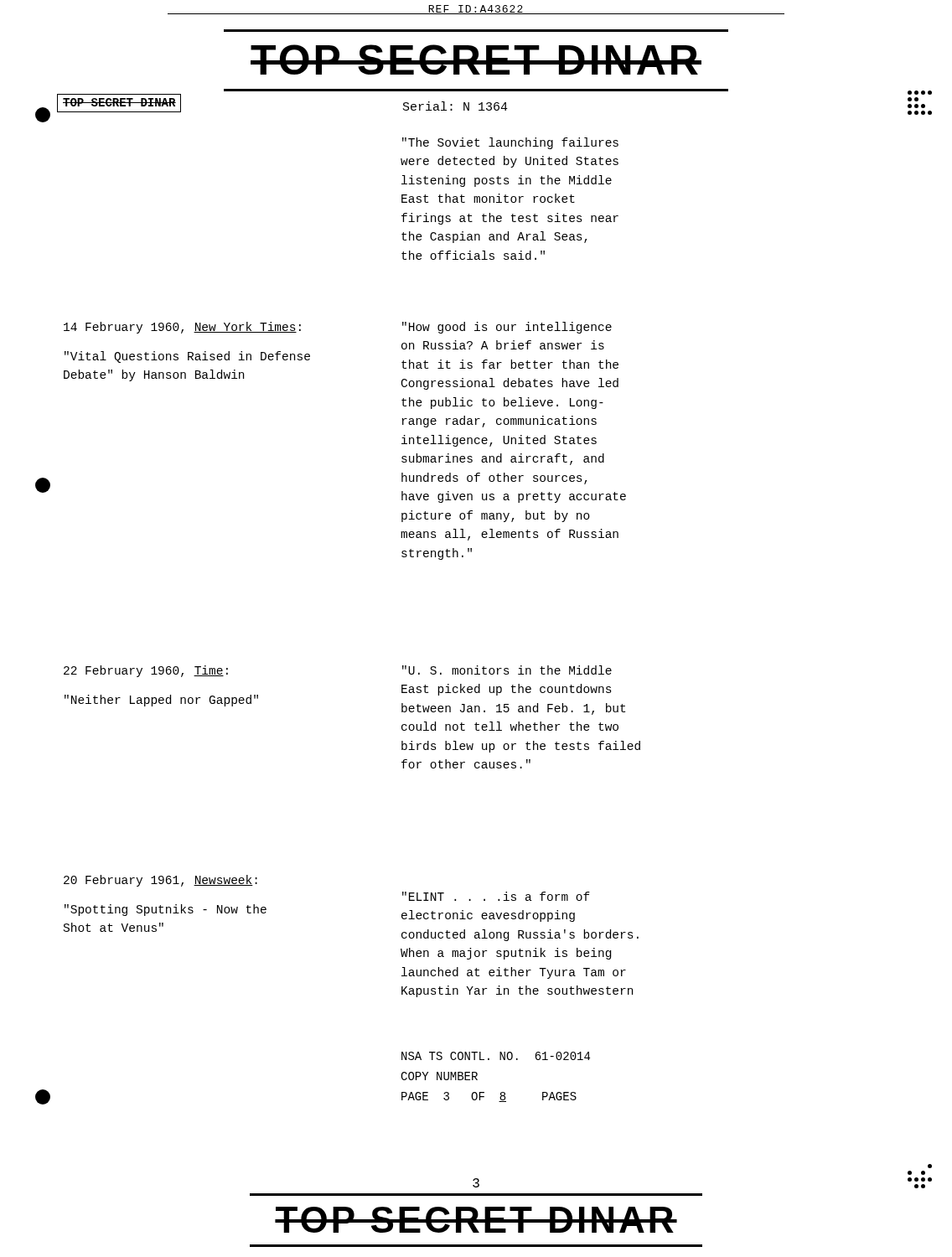The image size is (952, 1257).
Task: Where is the passage that starts "NSA TS CONTL. NO. 61-02014 COPY NUMBER PAGE"?
Action: 496,1056
